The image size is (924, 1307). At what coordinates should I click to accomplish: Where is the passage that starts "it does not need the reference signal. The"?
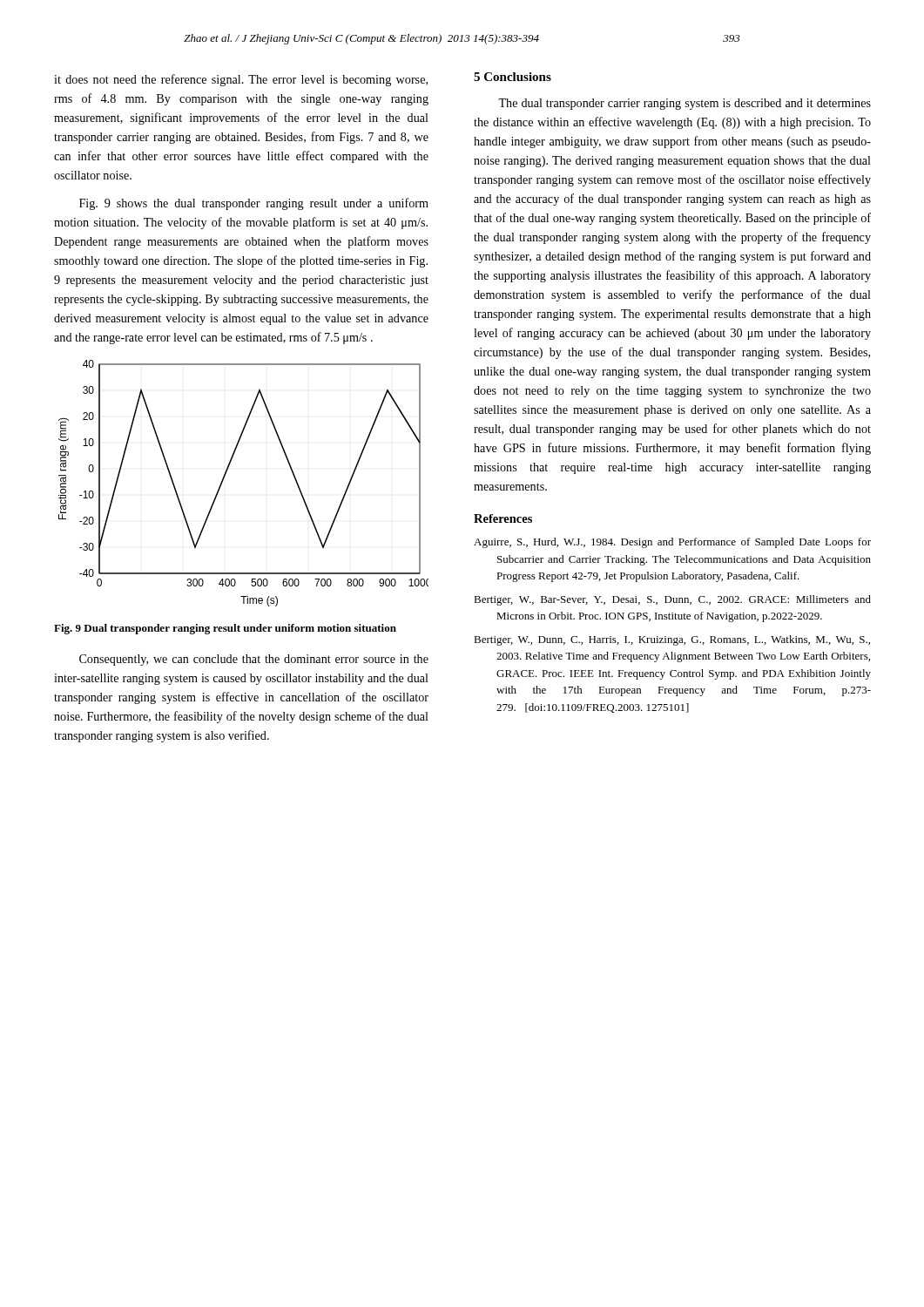coord(241,127)
